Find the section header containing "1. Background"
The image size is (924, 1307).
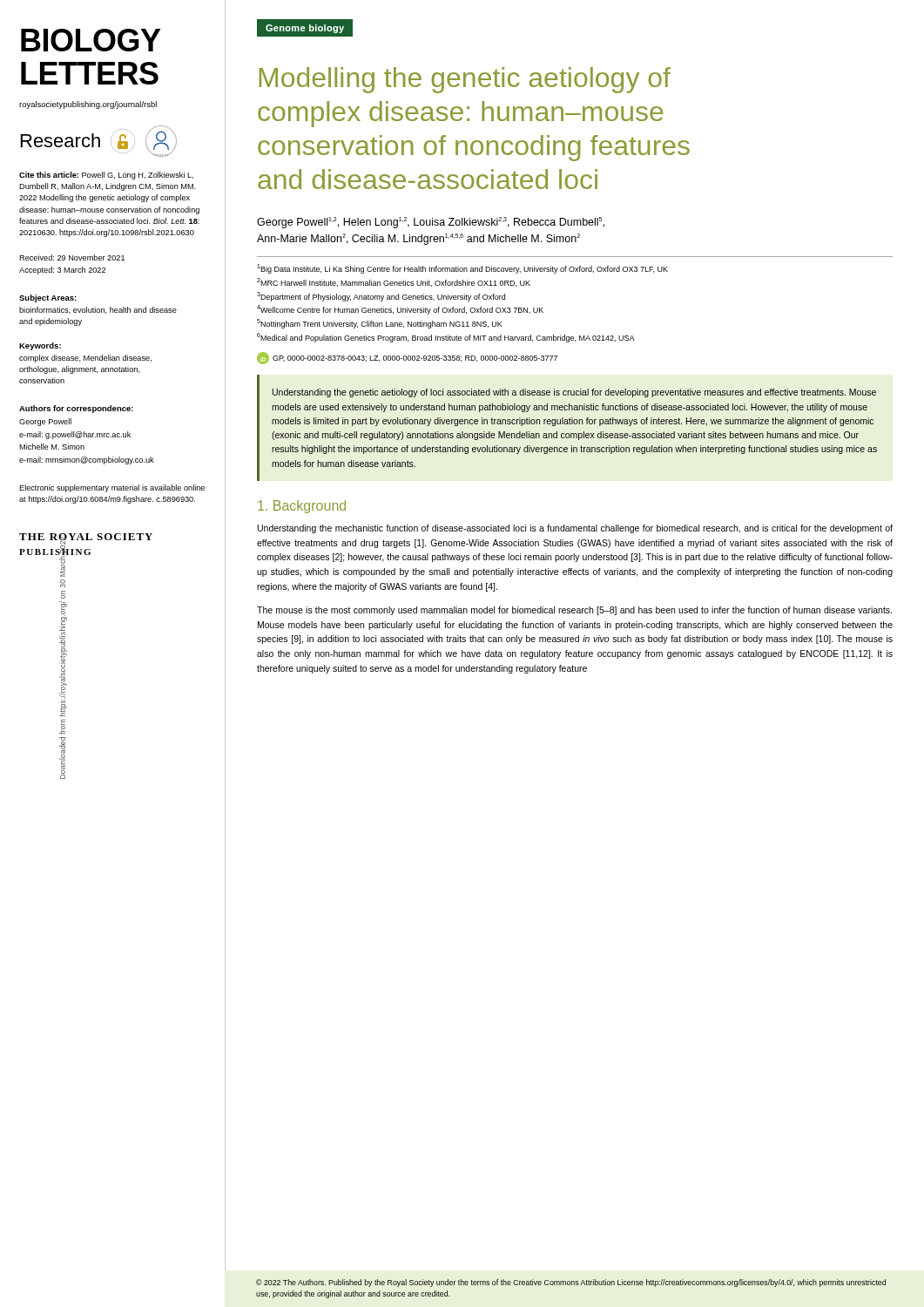click(x=302, y=507)
